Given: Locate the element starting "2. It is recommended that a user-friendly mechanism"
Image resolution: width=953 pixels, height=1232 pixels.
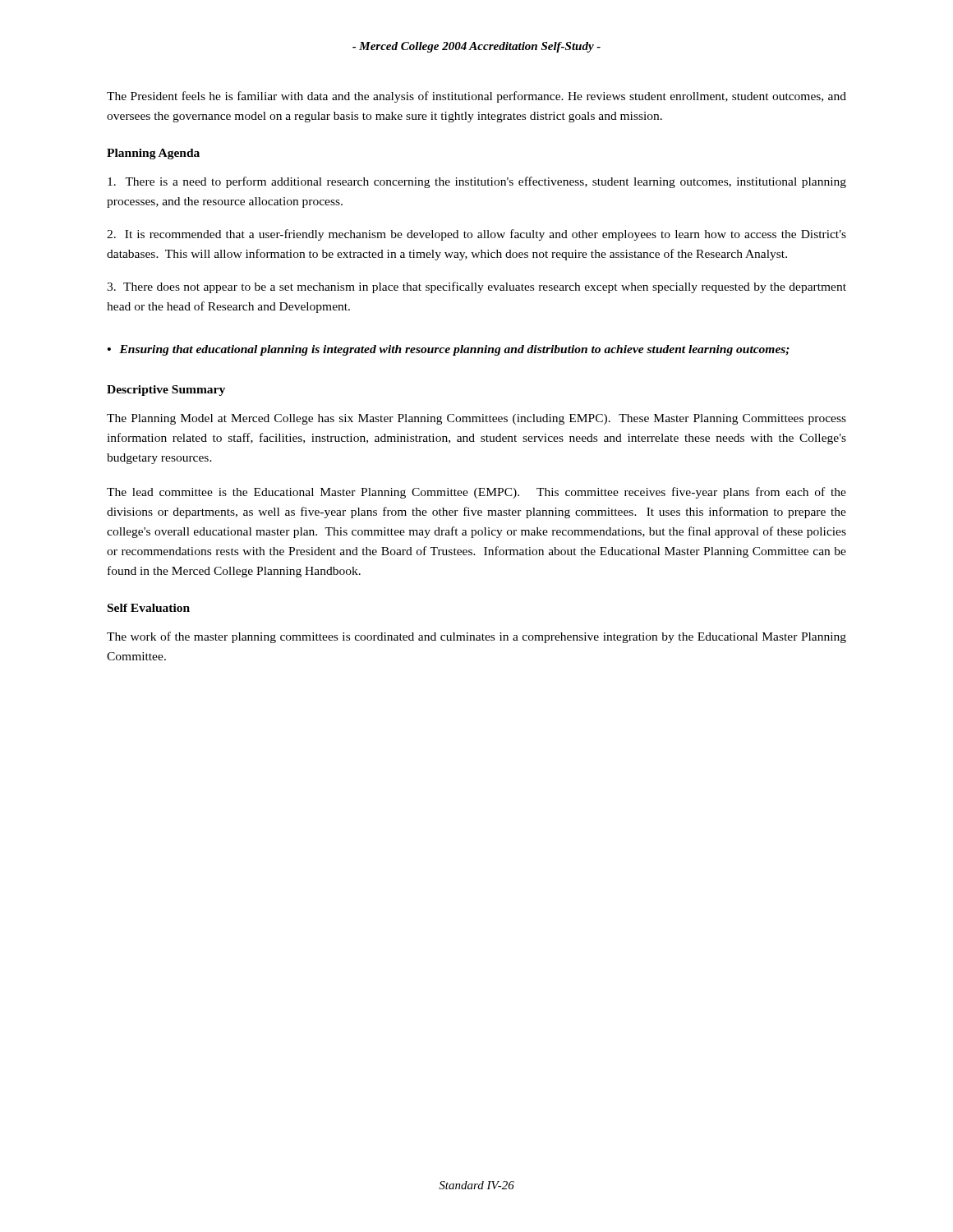Looking at the screenshot, I should click(476, 244).
